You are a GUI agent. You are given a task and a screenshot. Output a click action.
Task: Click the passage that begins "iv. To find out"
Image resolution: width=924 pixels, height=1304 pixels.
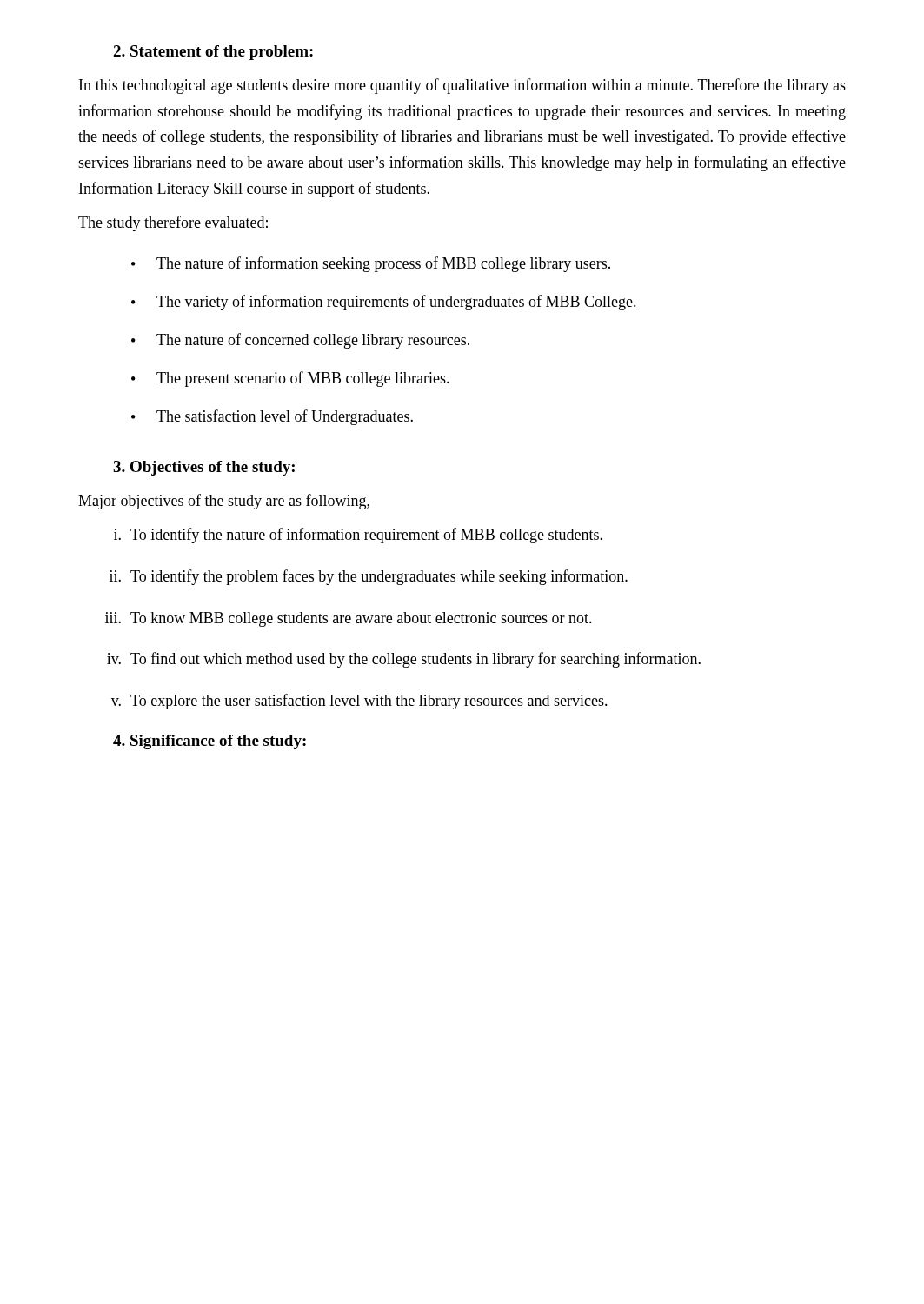pos(462,660)
